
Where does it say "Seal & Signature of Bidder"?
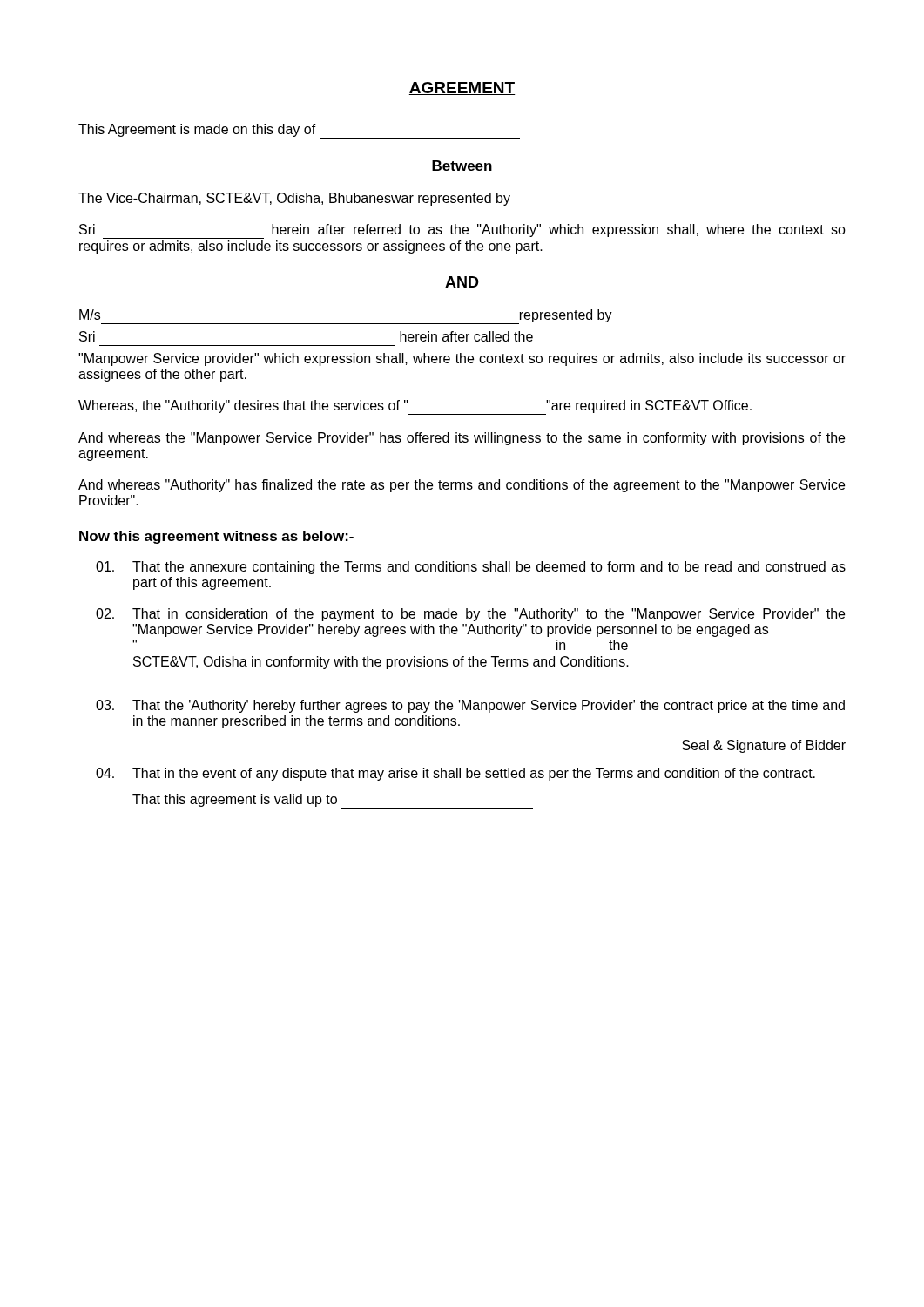click(x=764, y=745)
